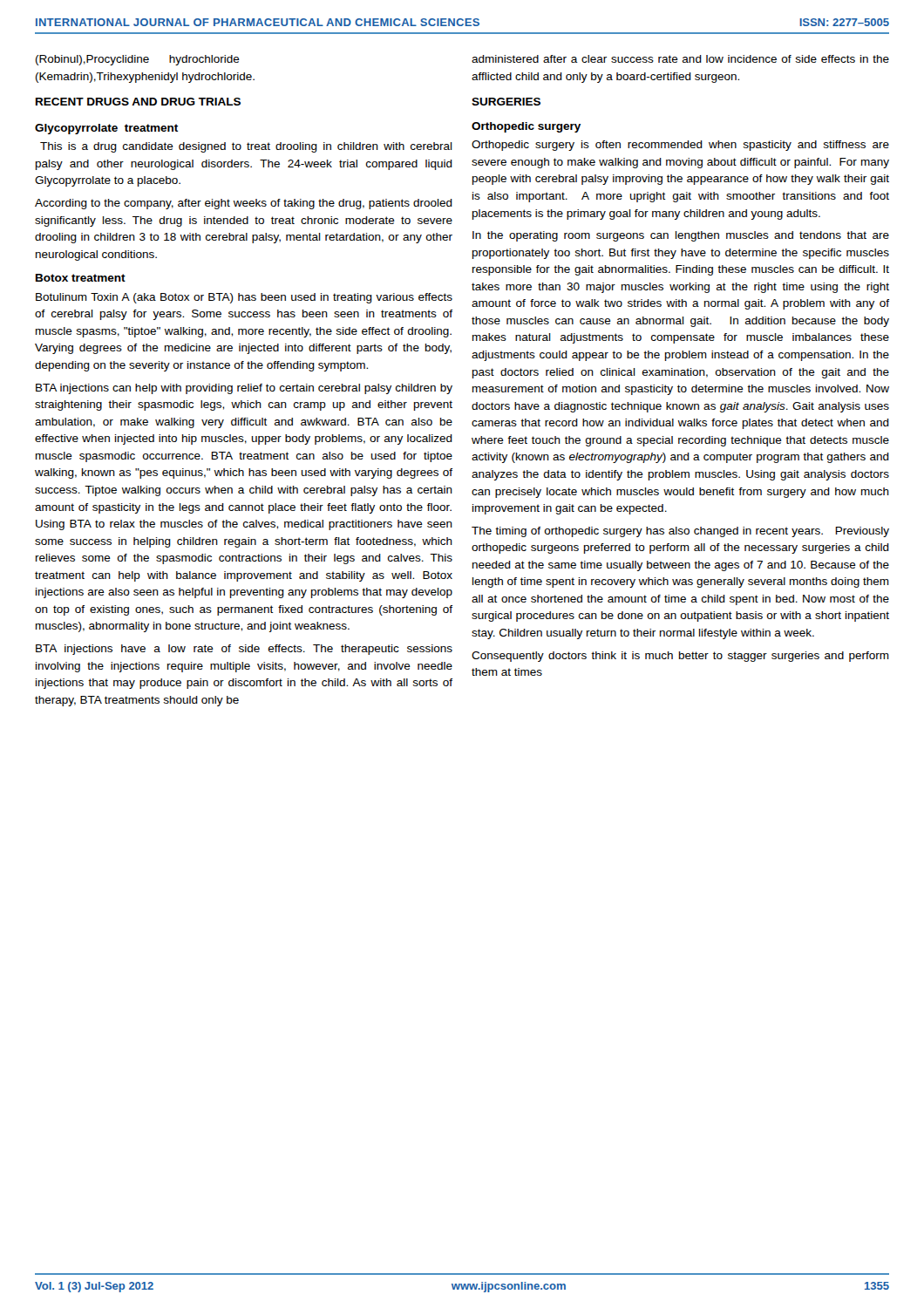Locate the block of text that opens with "administered after a"

point(680,68)
